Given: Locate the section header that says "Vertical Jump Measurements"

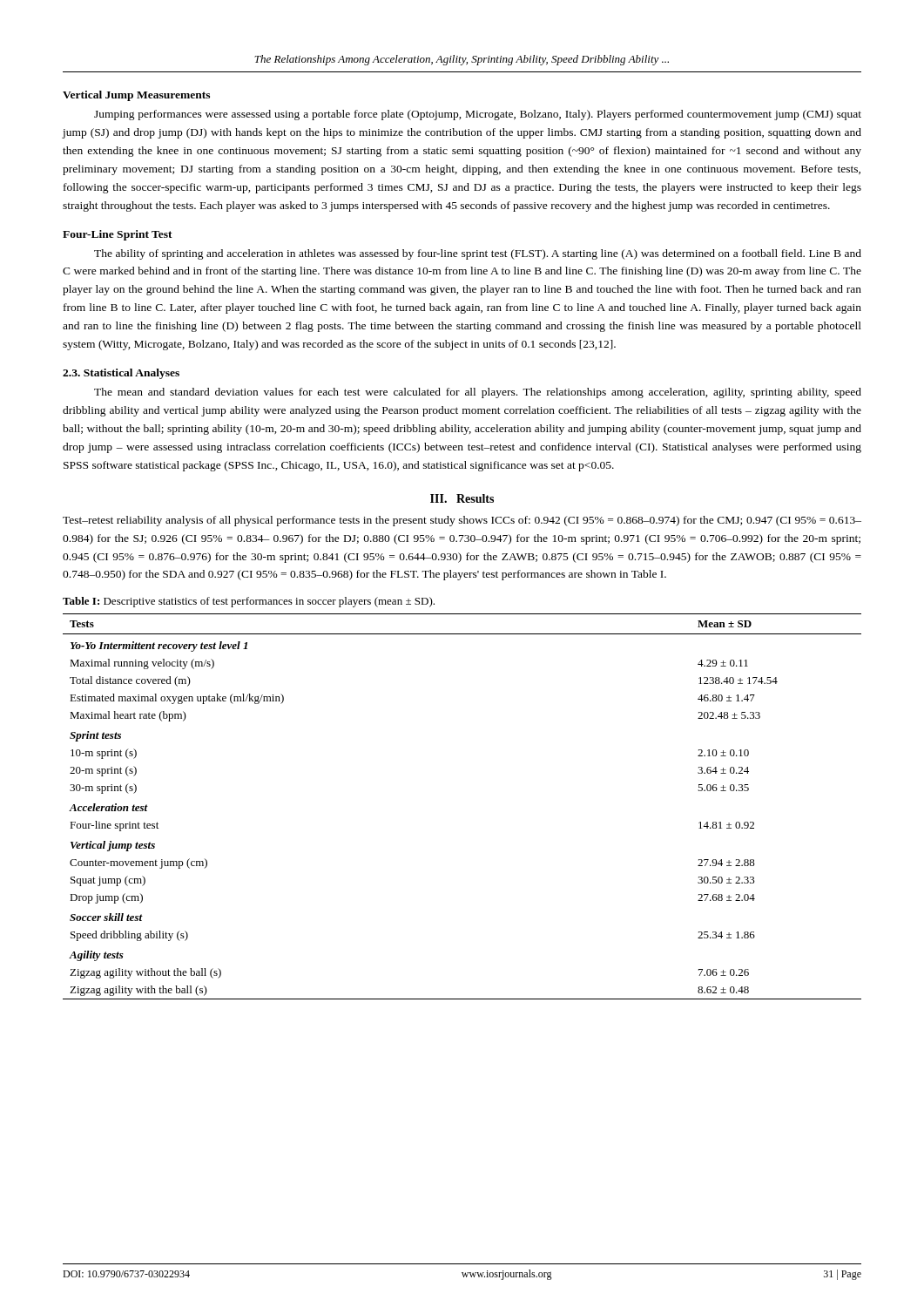Looking at the screenshot, I should coord(137,94).
